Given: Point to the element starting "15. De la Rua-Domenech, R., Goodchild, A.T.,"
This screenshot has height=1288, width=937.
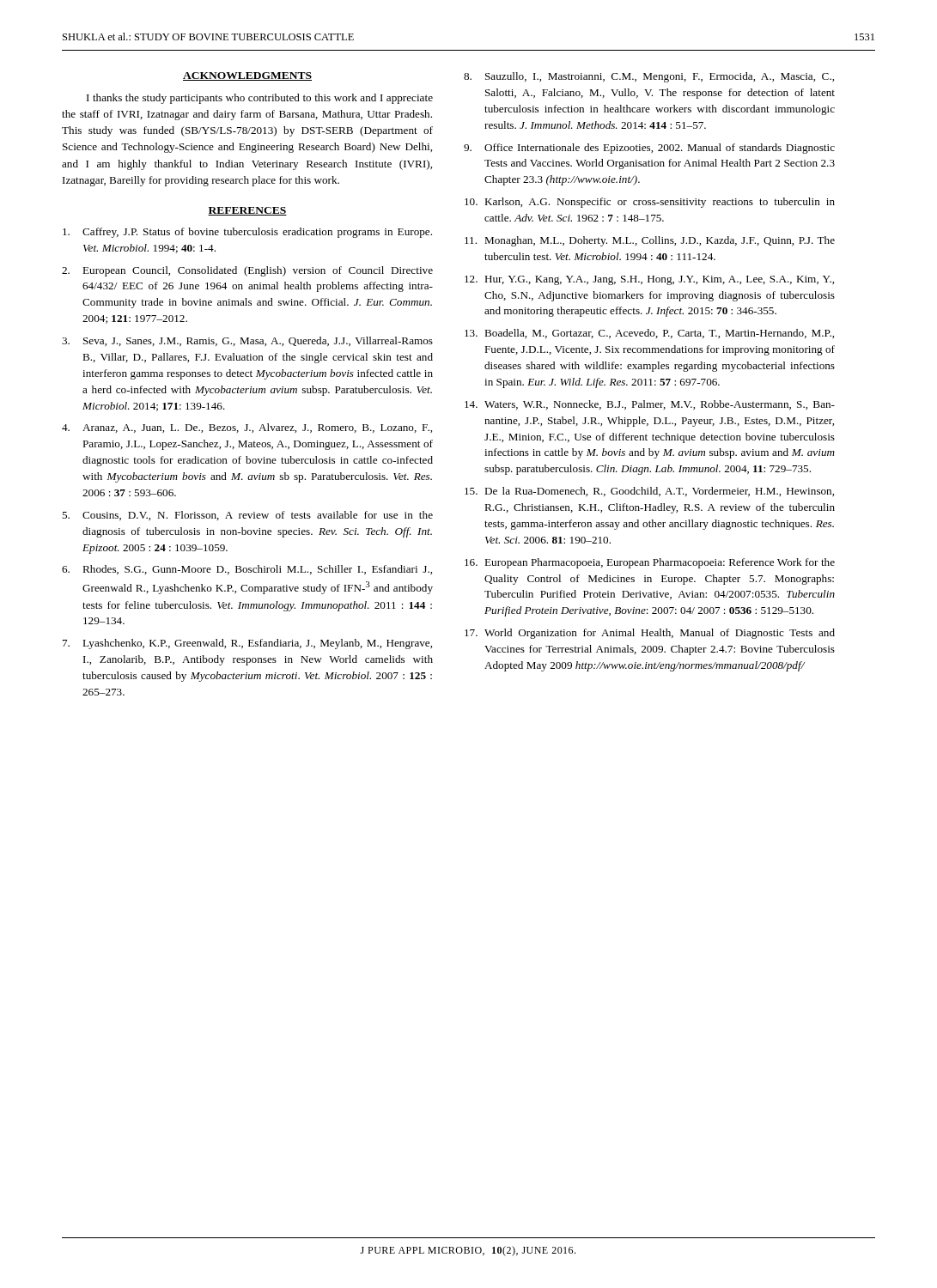Looking at the screenshot, I should (x=649, y=516).
